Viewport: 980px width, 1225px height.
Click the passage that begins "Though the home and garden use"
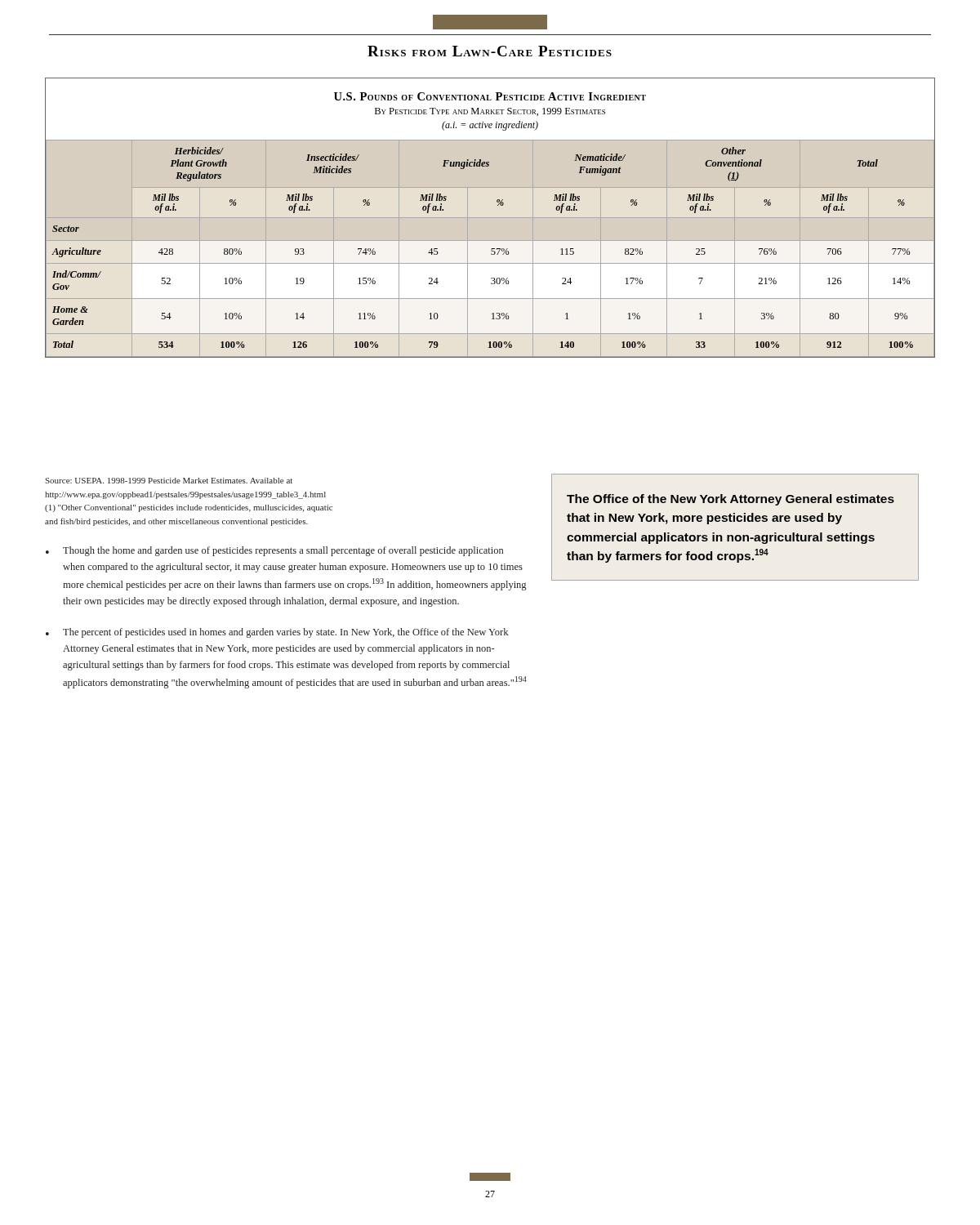(295, 576)
